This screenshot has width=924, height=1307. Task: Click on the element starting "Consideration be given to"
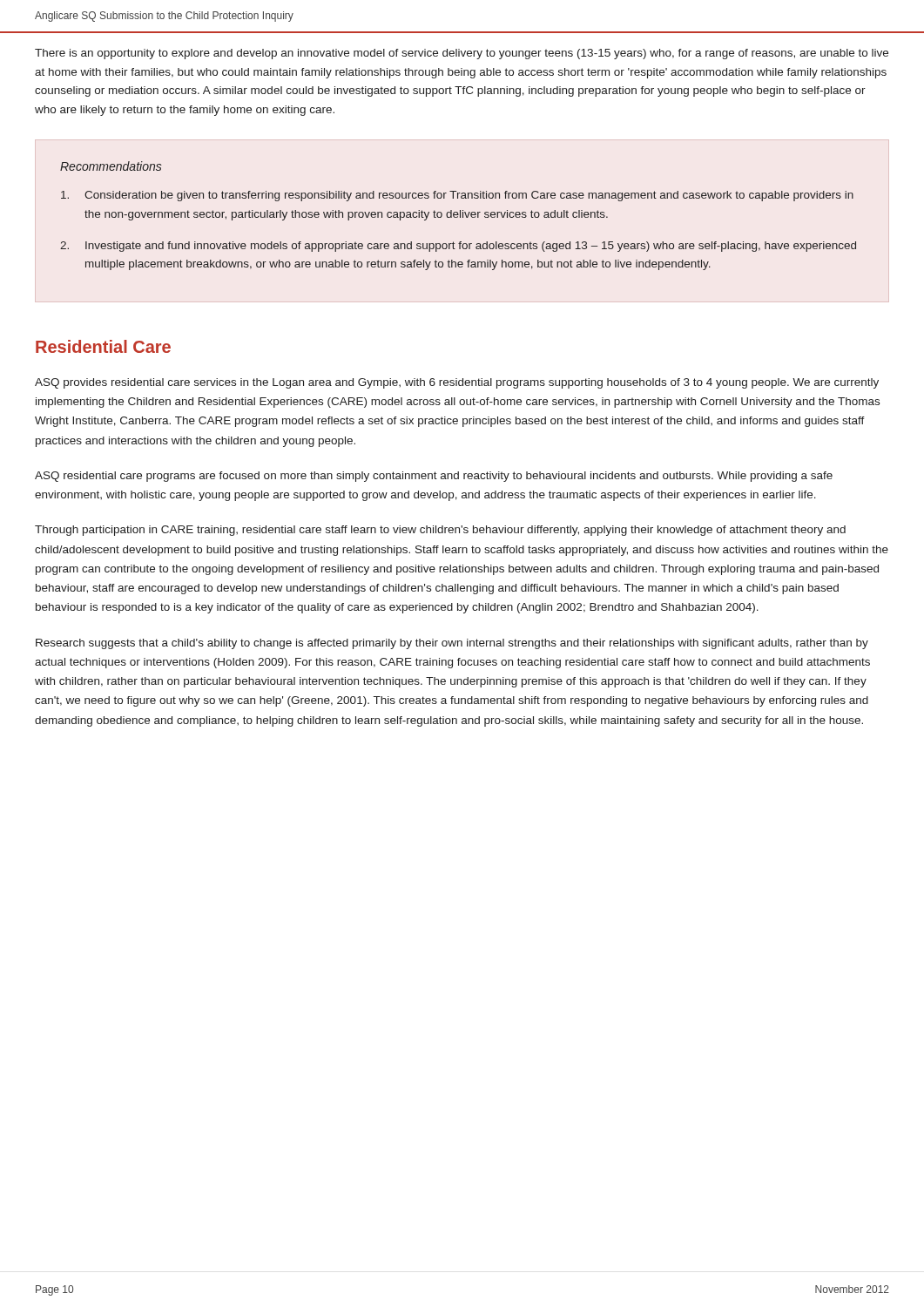coord(462,205)
